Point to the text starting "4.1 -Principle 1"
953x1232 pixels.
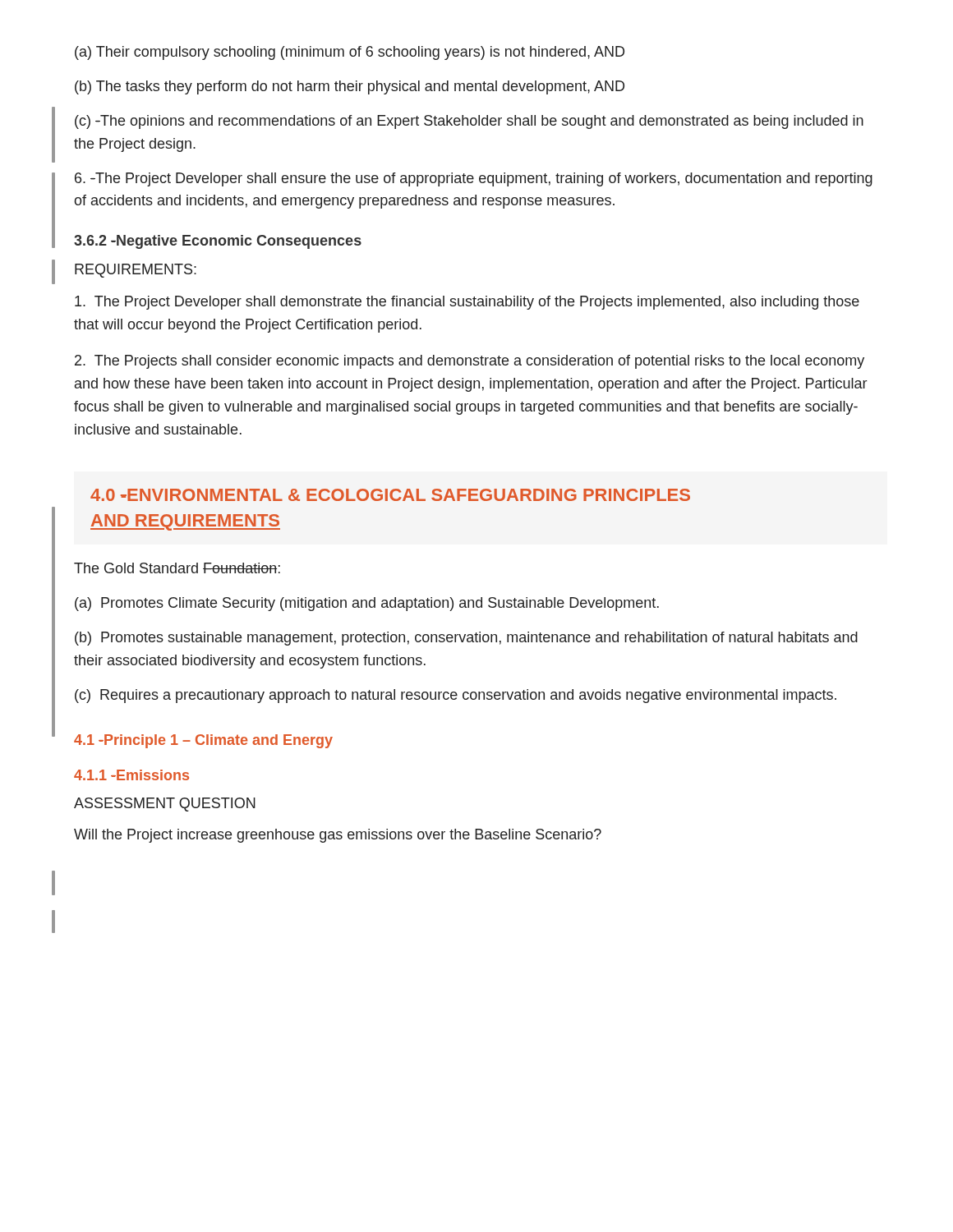tap(203, 740)
